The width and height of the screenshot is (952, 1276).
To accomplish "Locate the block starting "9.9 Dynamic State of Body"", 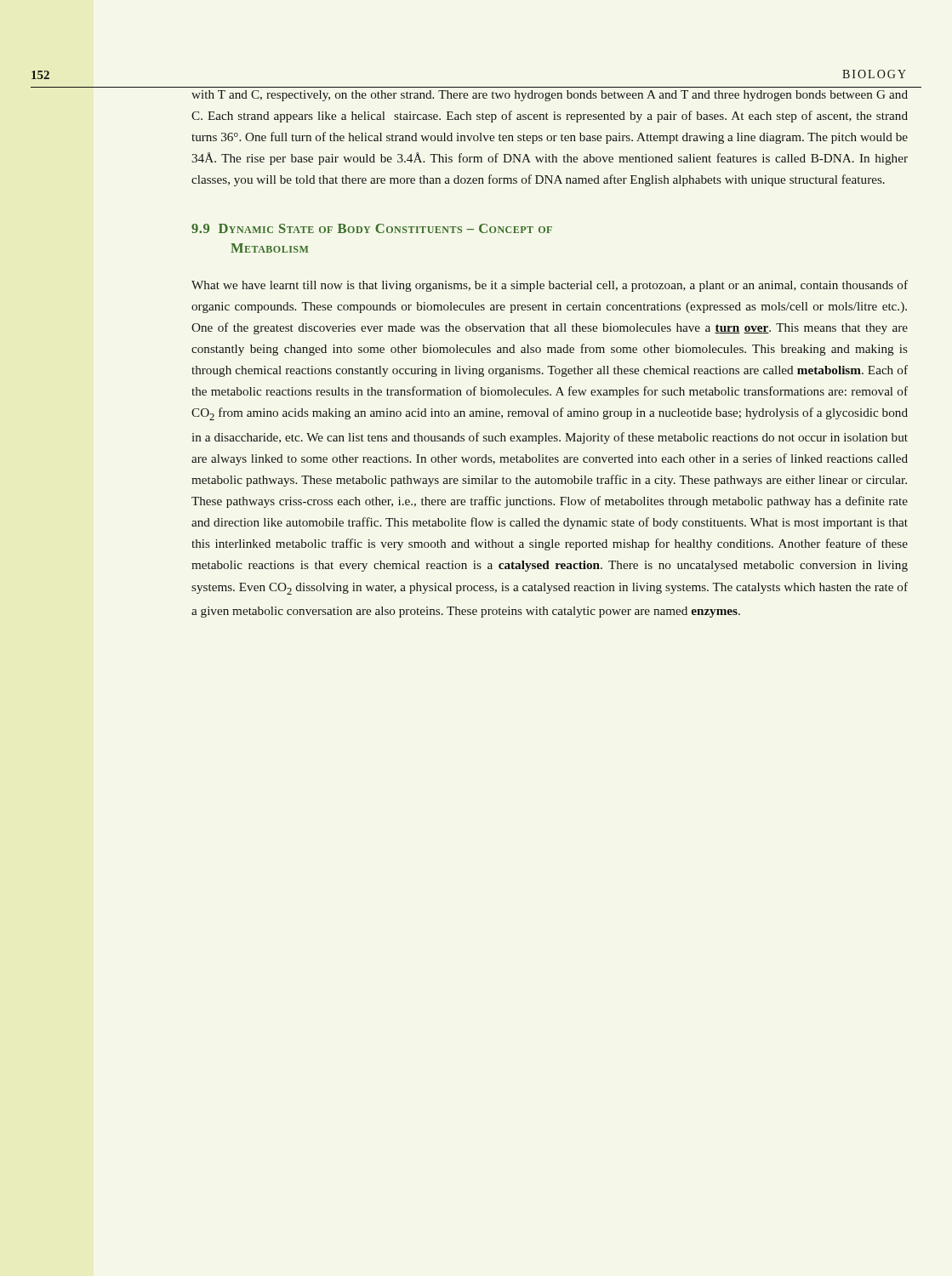I will click(550, 239).
